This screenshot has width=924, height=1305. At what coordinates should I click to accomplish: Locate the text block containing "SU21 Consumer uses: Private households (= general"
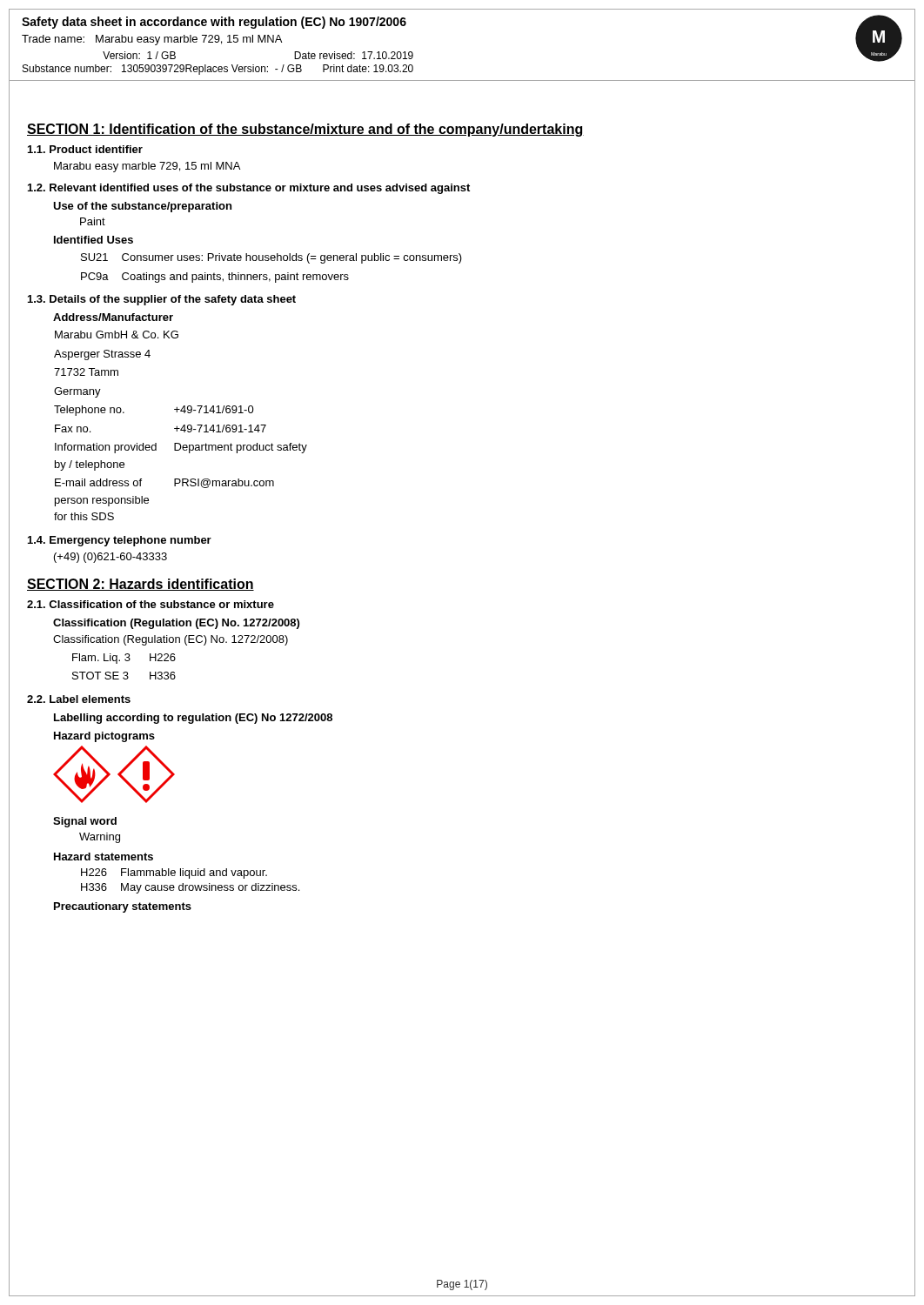[271, 267]
